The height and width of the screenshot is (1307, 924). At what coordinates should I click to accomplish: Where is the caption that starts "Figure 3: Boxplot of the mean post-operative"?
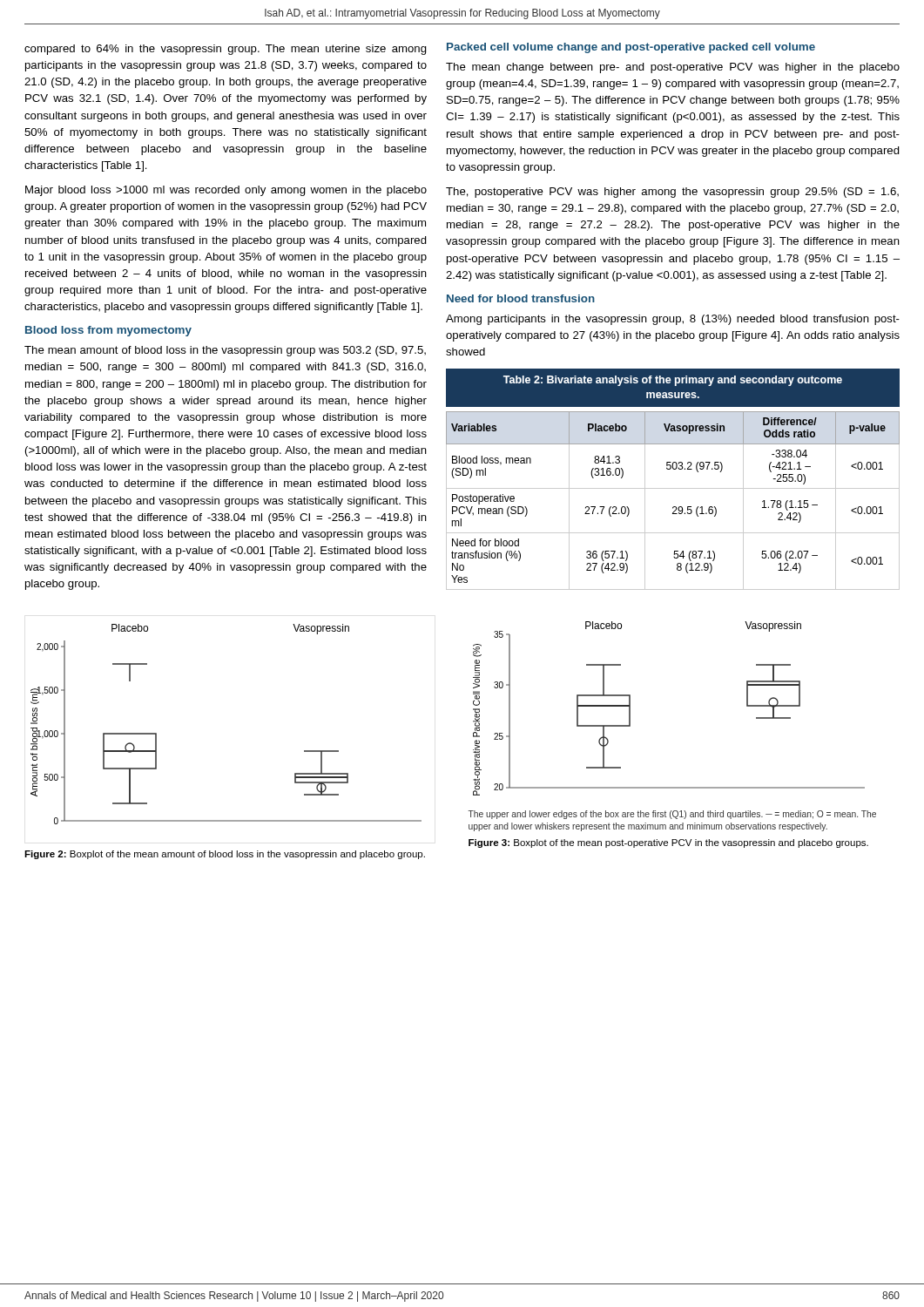click(x=669, y=843)
